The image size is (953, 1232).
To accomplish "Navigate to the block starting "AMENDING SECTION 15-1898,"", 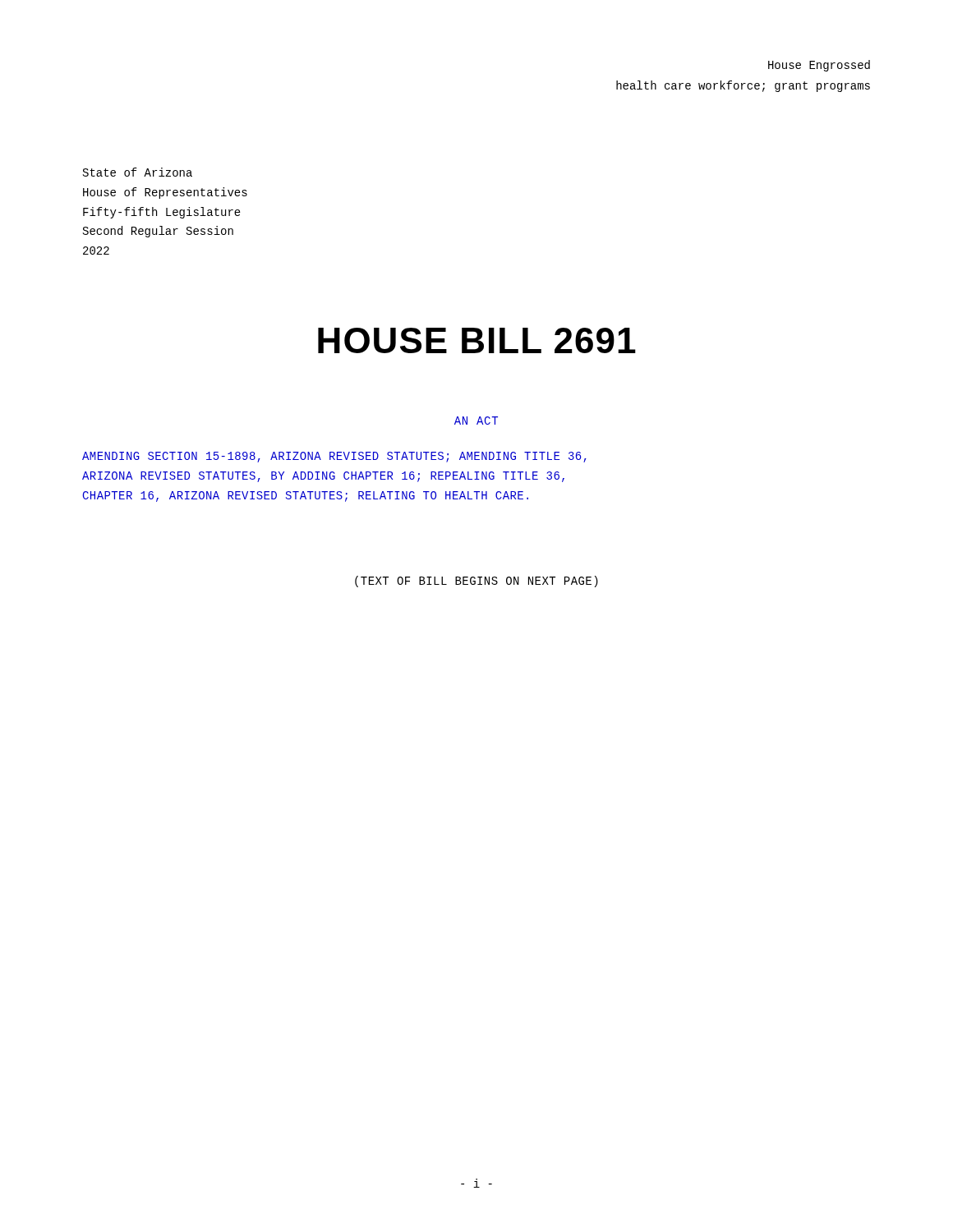I will pyautogui.click(x=336, y=476).
